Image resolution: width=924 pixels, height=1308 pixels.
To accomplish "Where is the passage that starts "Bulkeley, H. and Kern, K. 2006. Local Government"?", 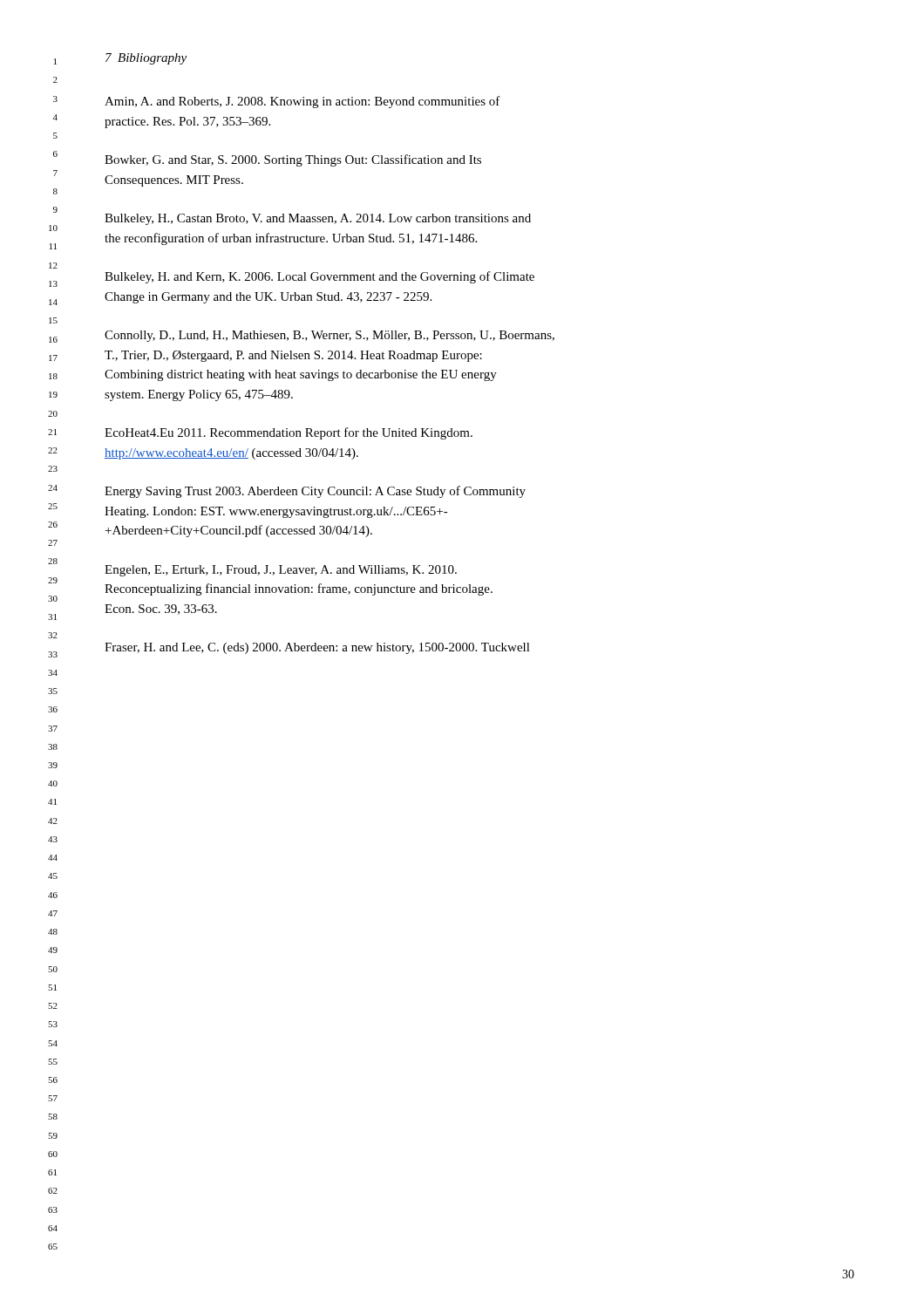I will pos(479,286).
